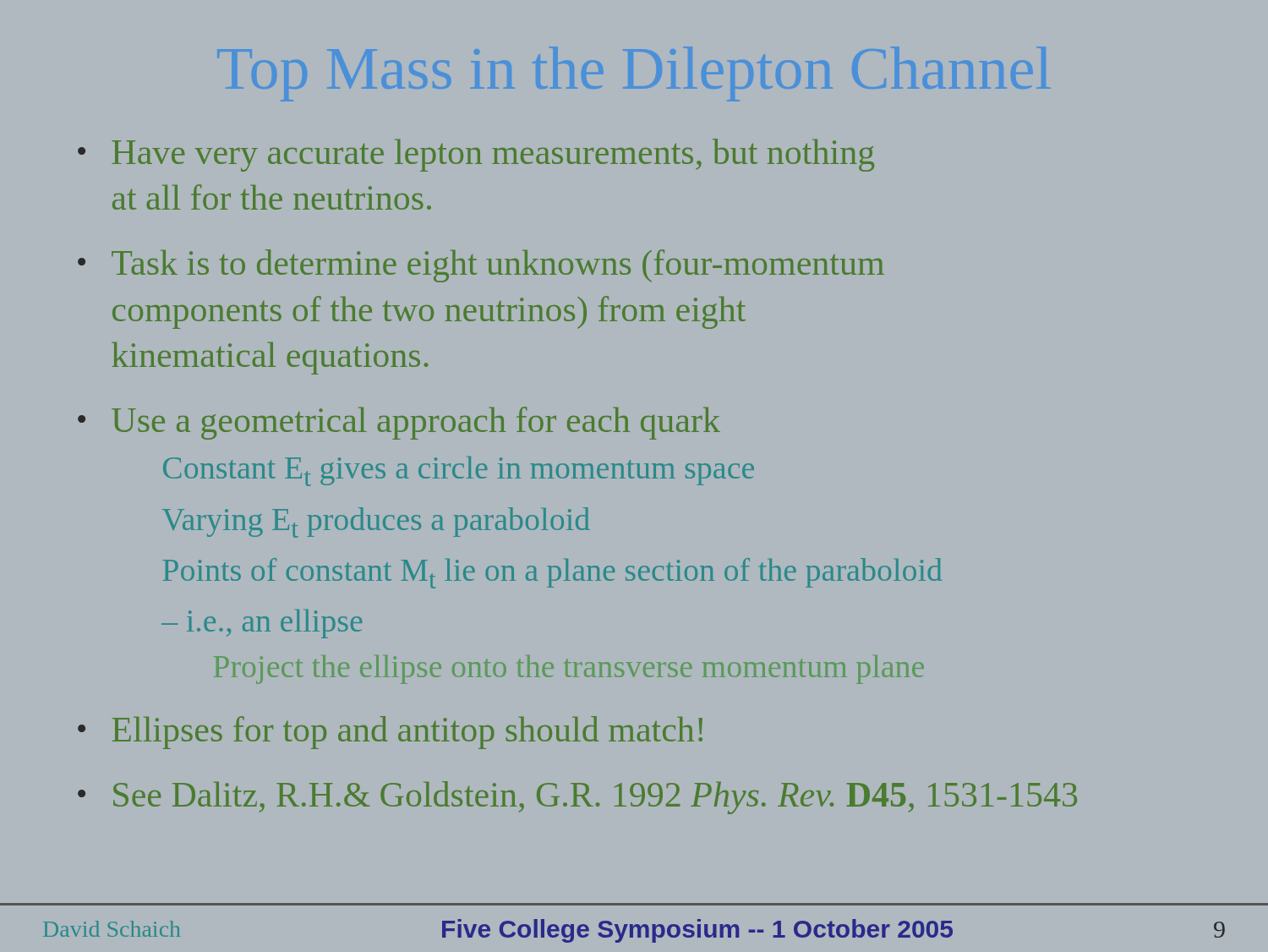Image resolution: width=1268 pixels, height=952 pixels.
Task: Find the passage starting "• Use a geometrical approach for"
Action: [x=509, y=543]
